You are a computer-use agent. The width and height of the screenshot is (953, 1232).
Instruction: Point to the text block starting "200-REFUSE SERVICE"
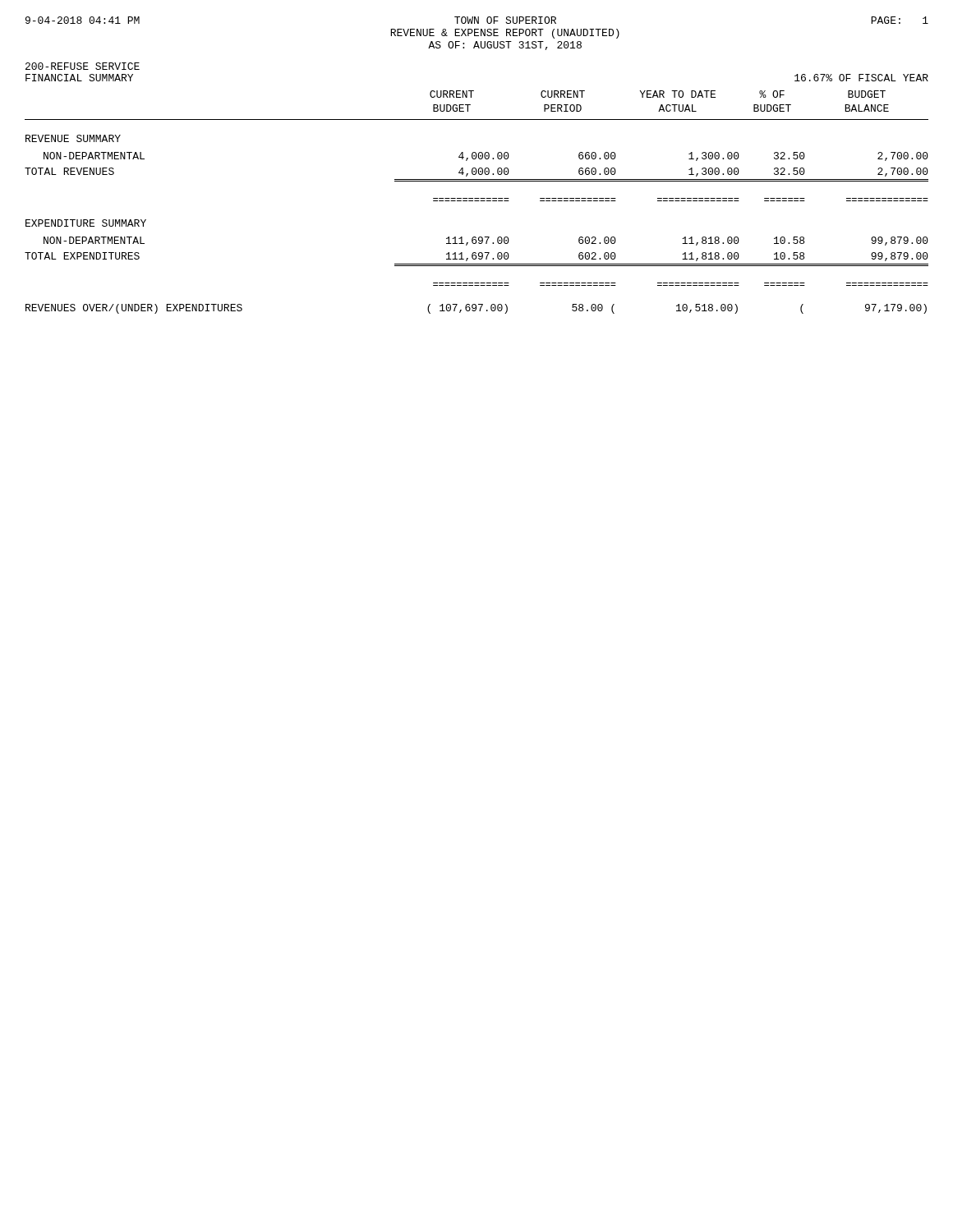coord(82,67)
